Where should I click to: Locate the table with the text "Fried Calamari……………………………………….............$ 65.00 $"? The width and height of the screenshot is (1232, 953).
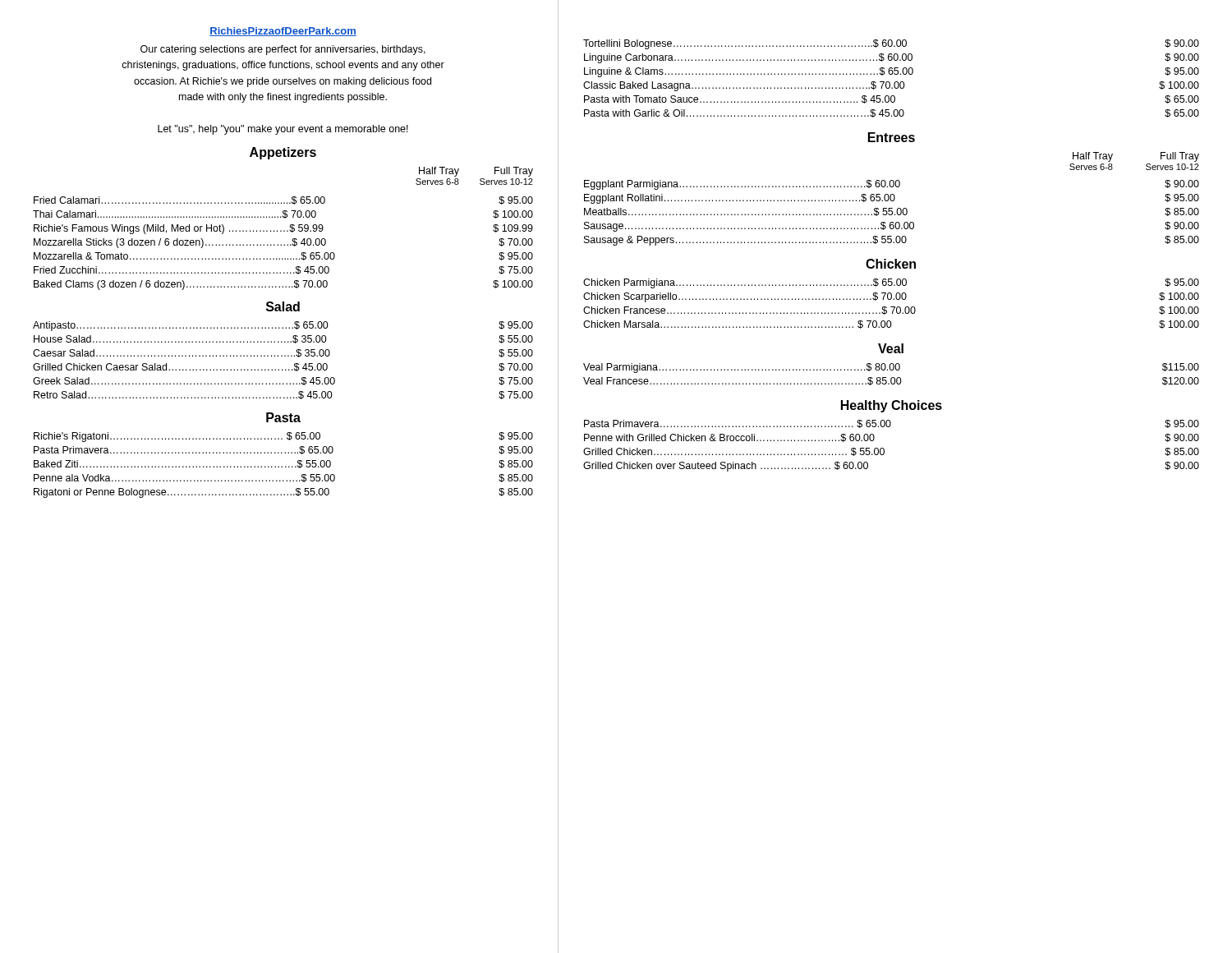(283, 243)
